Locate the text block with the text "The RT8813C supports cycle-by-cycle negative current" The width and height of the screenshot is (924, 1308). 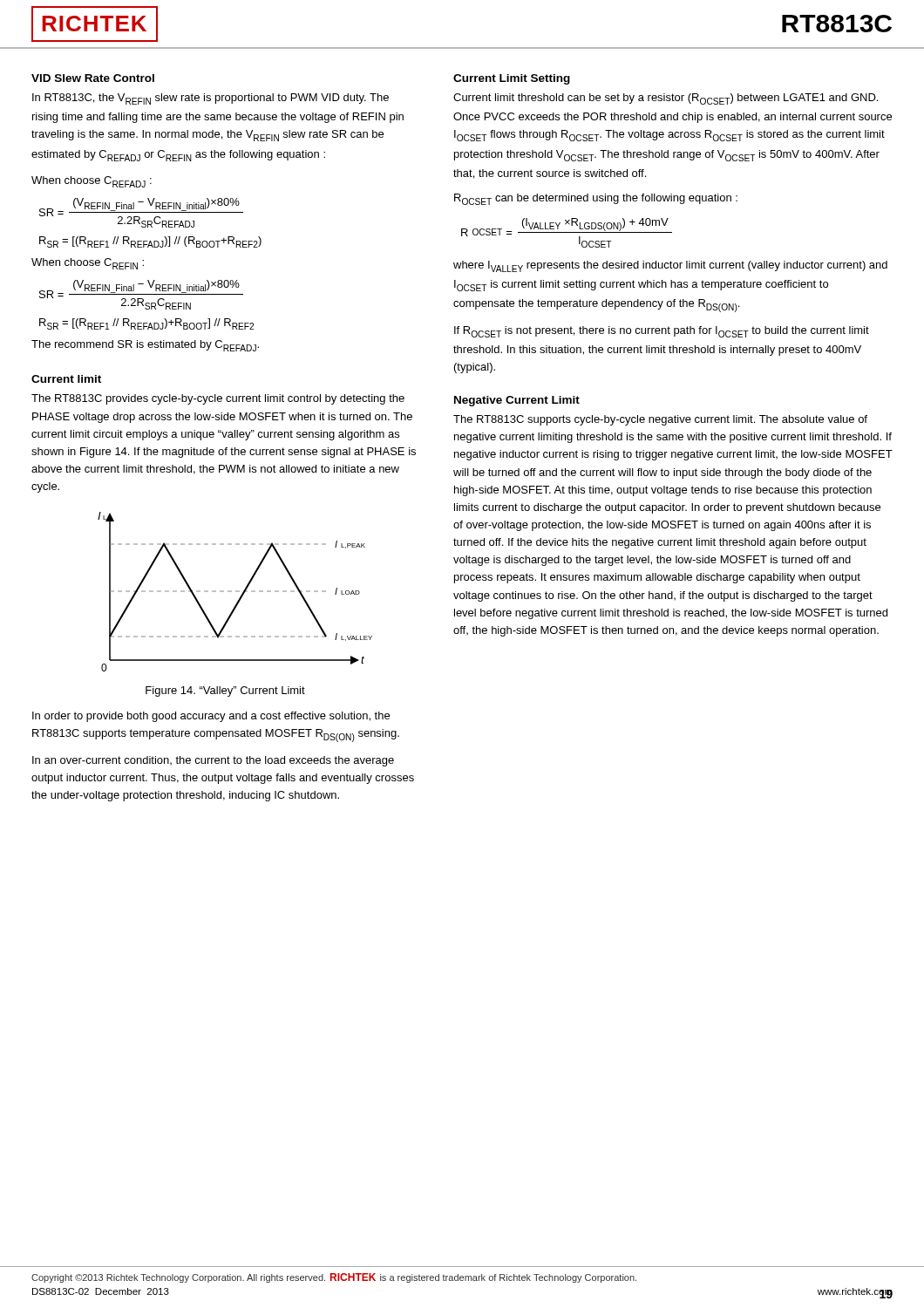(x=673, y=524)
